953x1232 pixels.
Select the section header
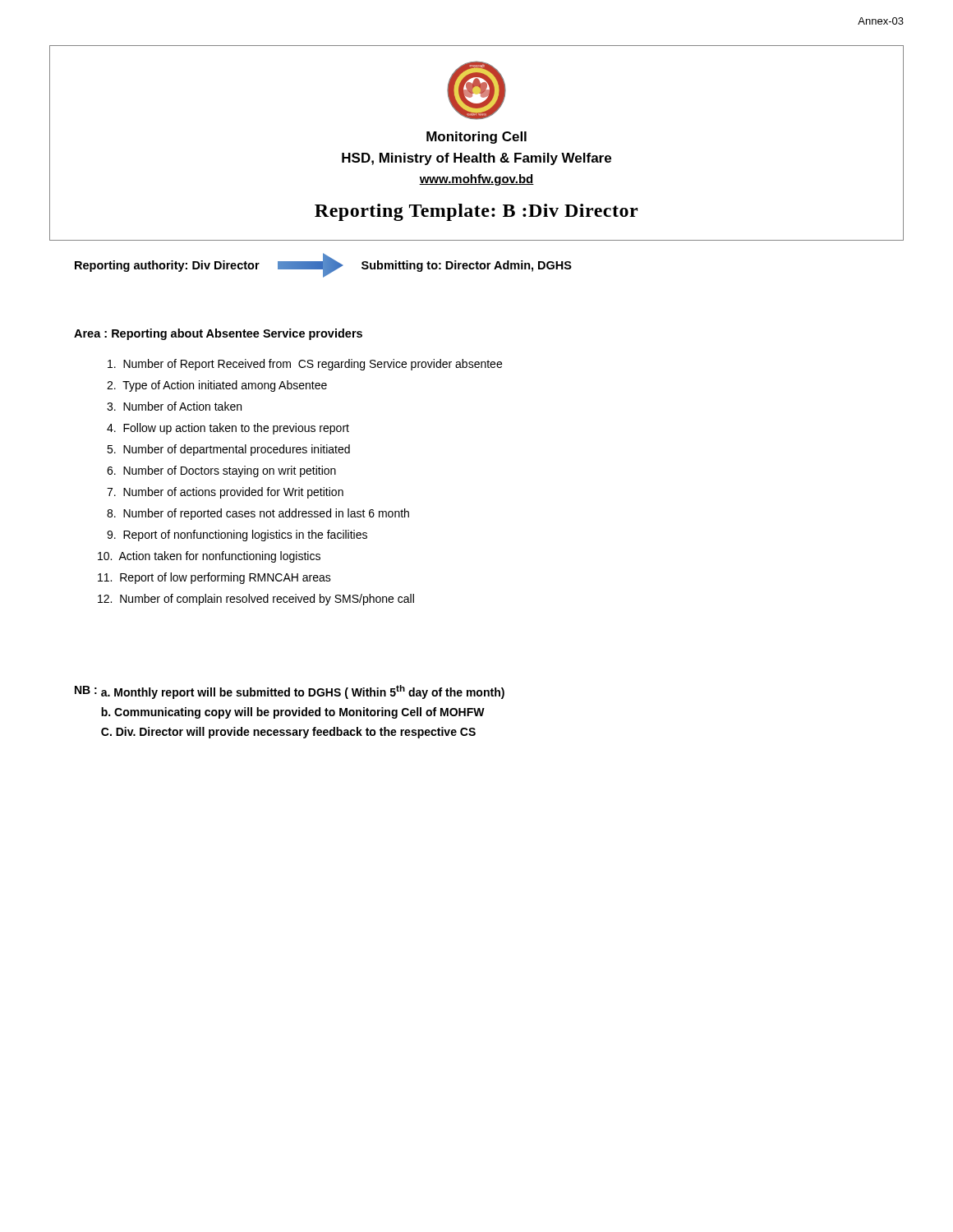218,333
